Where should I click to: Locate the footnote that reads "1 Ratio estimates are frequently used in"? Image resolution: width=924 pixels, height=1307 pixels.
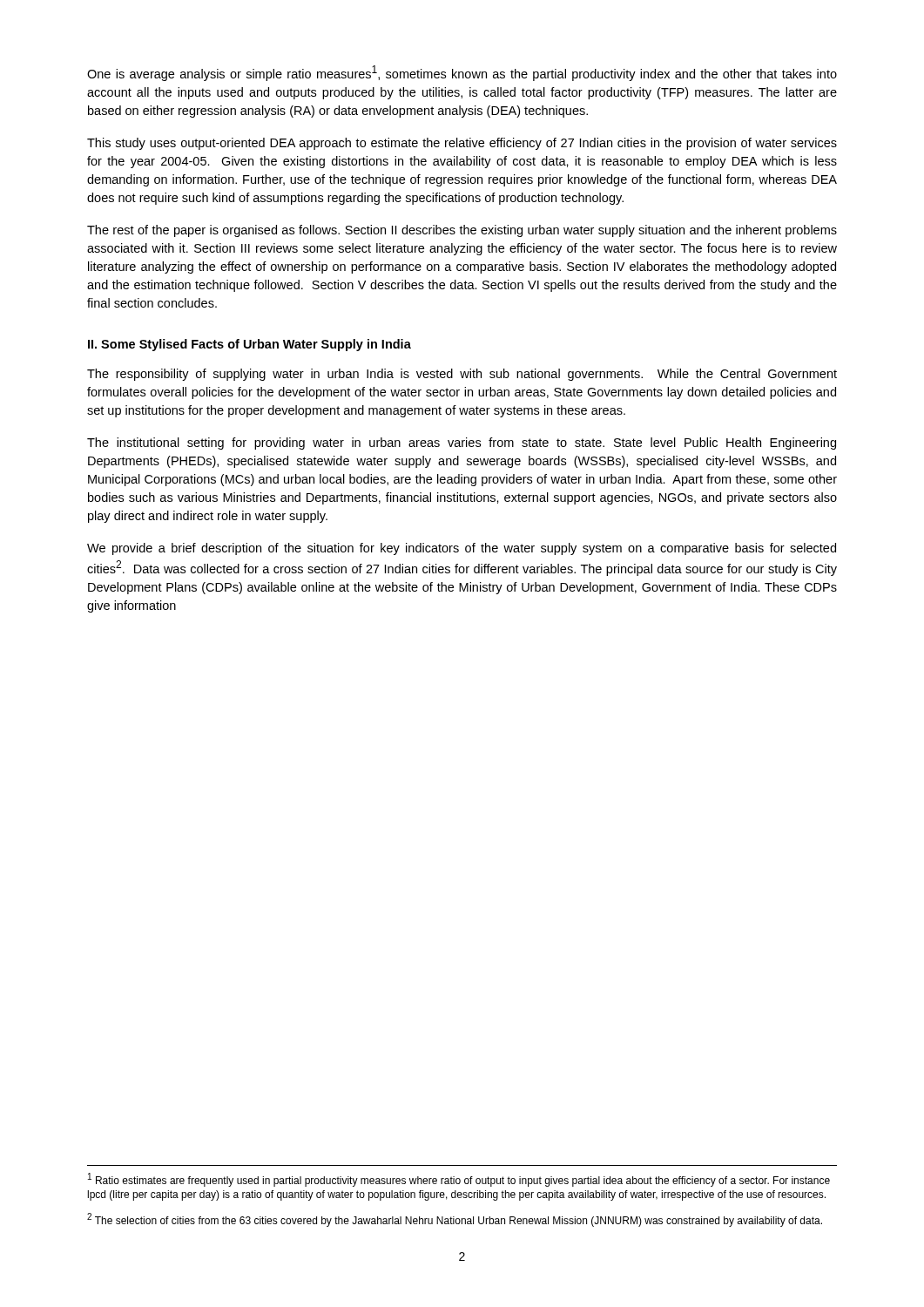459,1186
